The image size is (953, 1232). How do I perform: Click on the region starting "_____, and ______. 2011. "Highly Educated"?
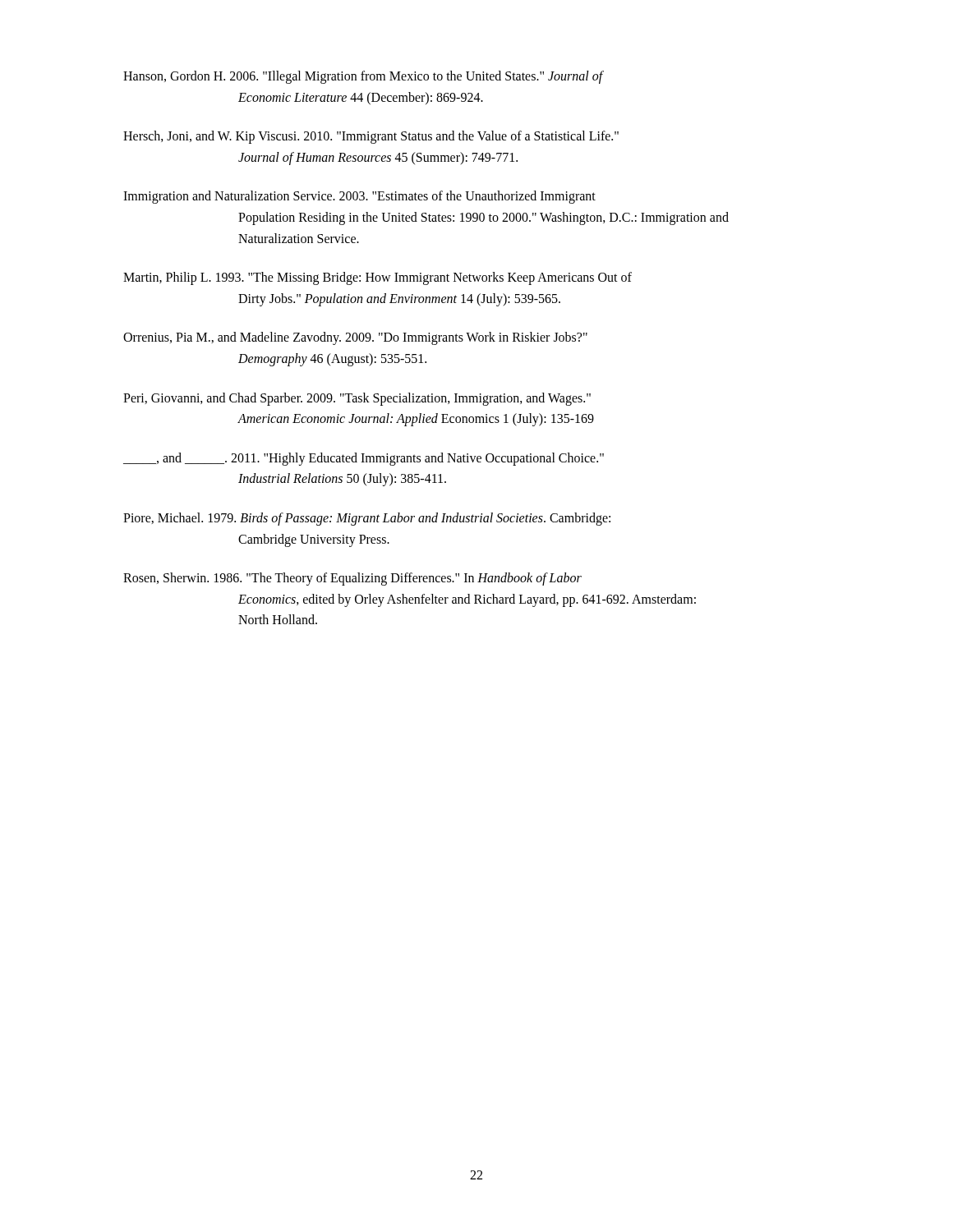(364, 468)
